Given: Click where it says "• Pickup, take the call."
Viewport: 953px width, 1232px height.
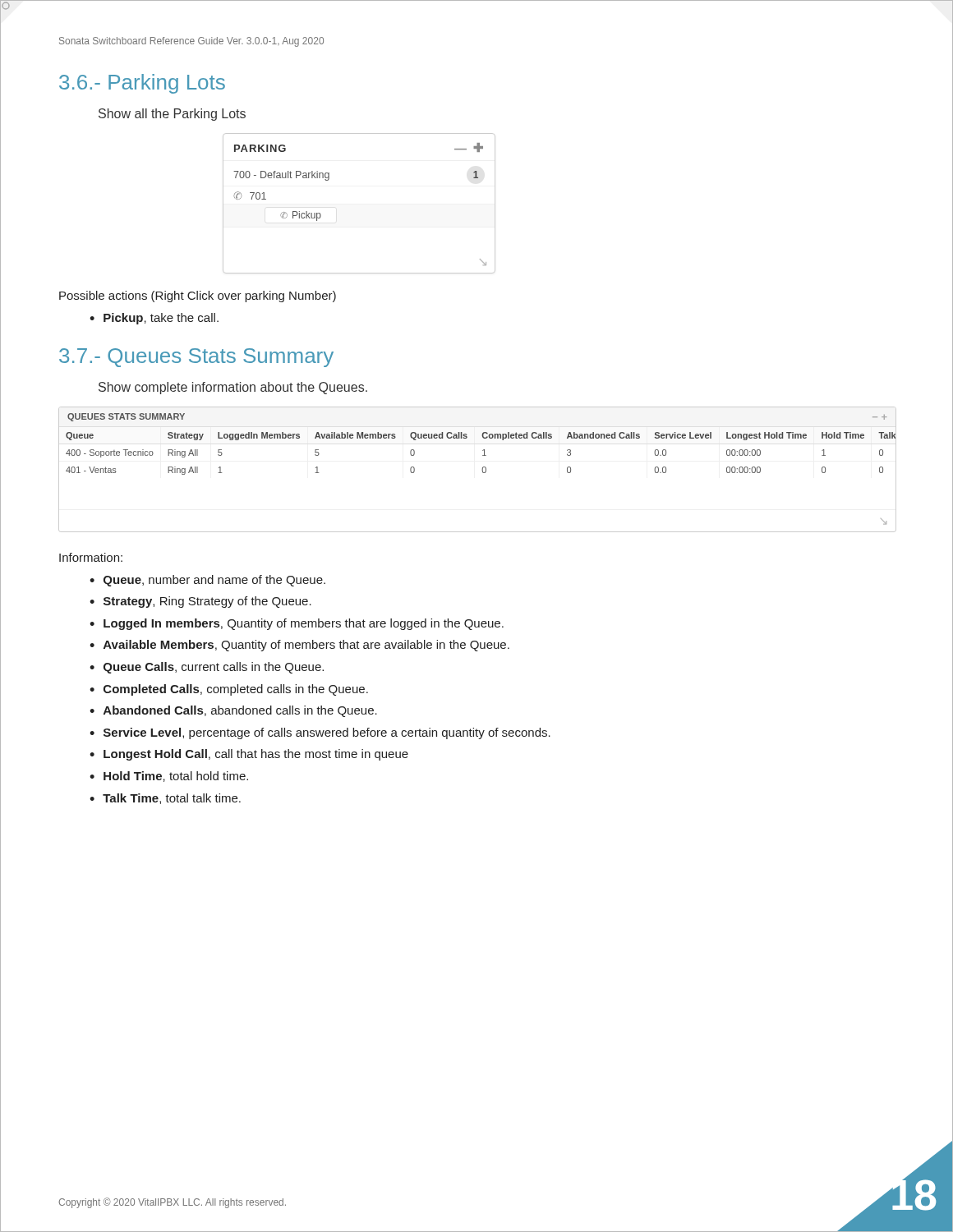Looking at the screenshot, I should 154,319.
